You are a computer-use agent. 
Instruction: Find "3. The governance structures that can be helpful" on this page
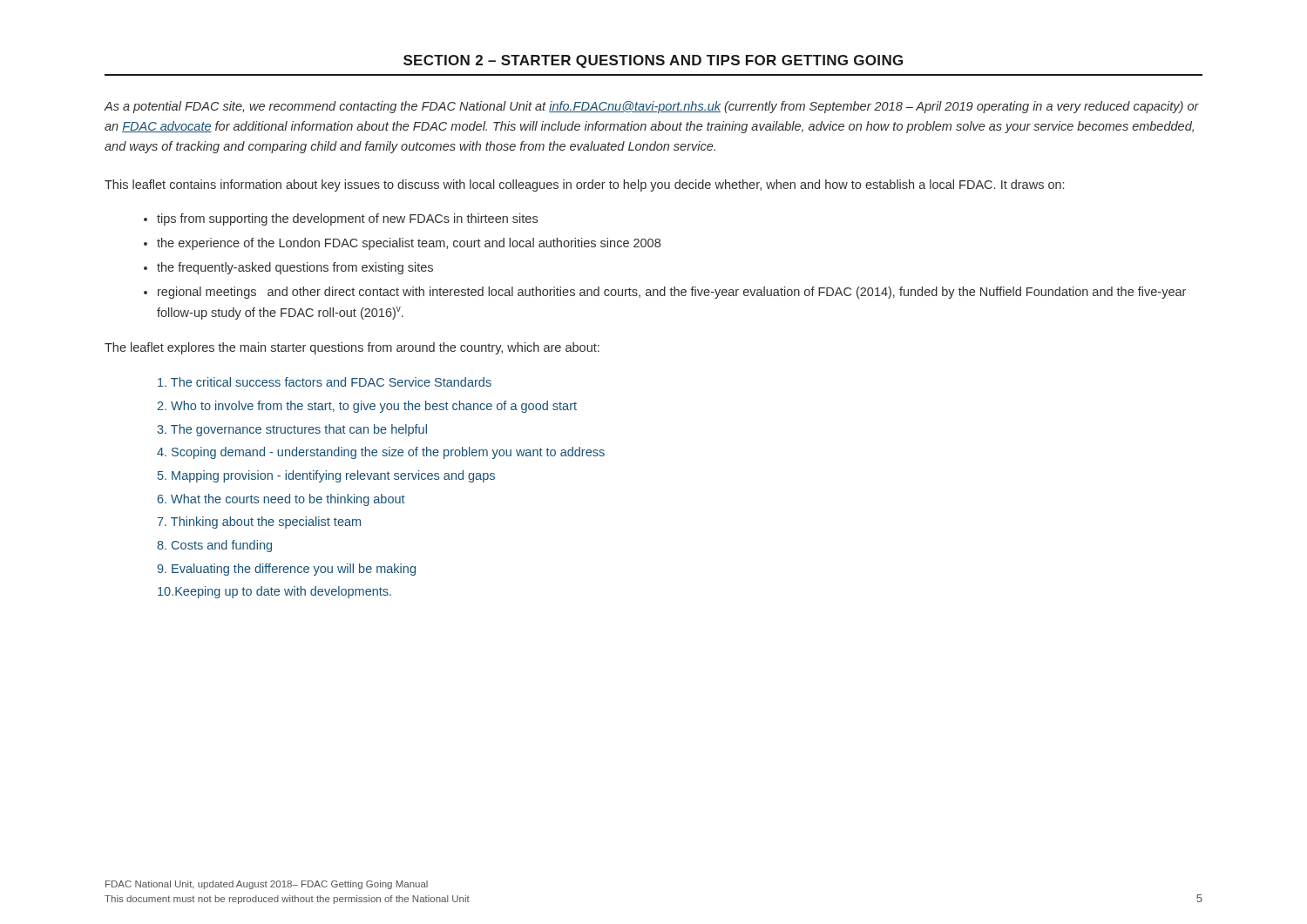pos(292,429)
